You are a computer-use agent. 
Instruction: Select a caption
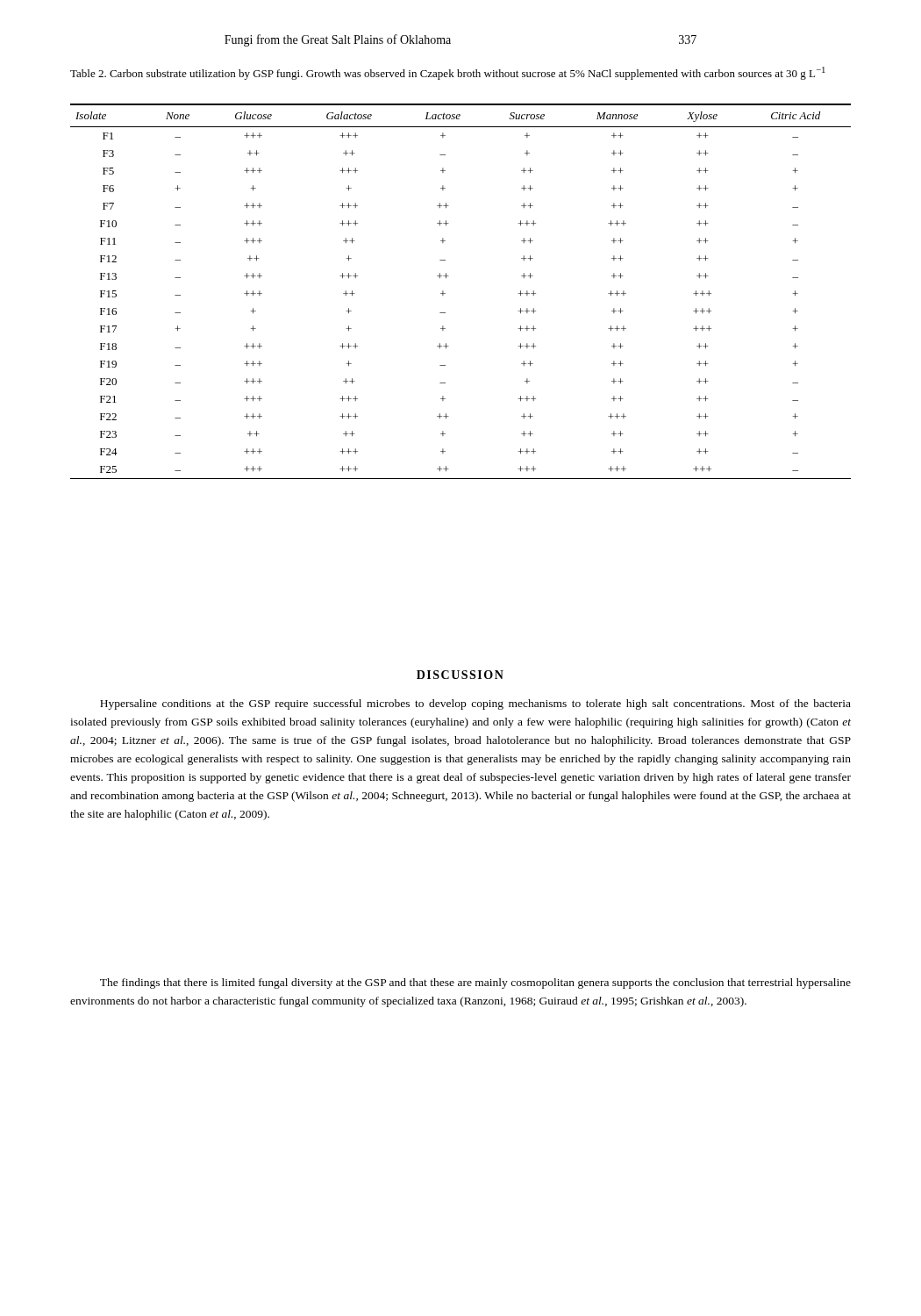click(448, 72)
